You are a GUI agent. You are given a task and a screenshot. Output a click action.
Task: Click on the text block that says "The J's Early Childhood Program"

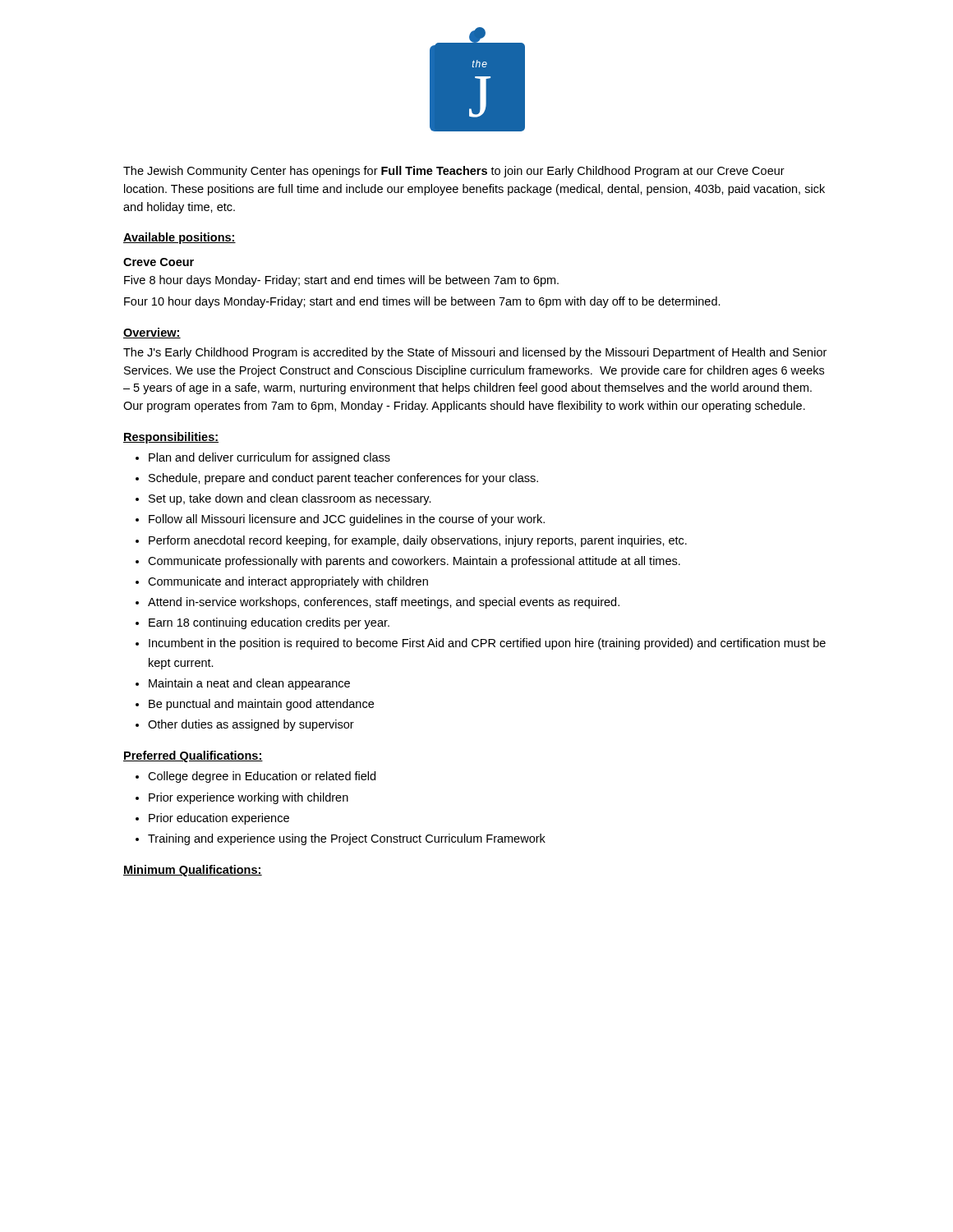[x=475, y=379]
